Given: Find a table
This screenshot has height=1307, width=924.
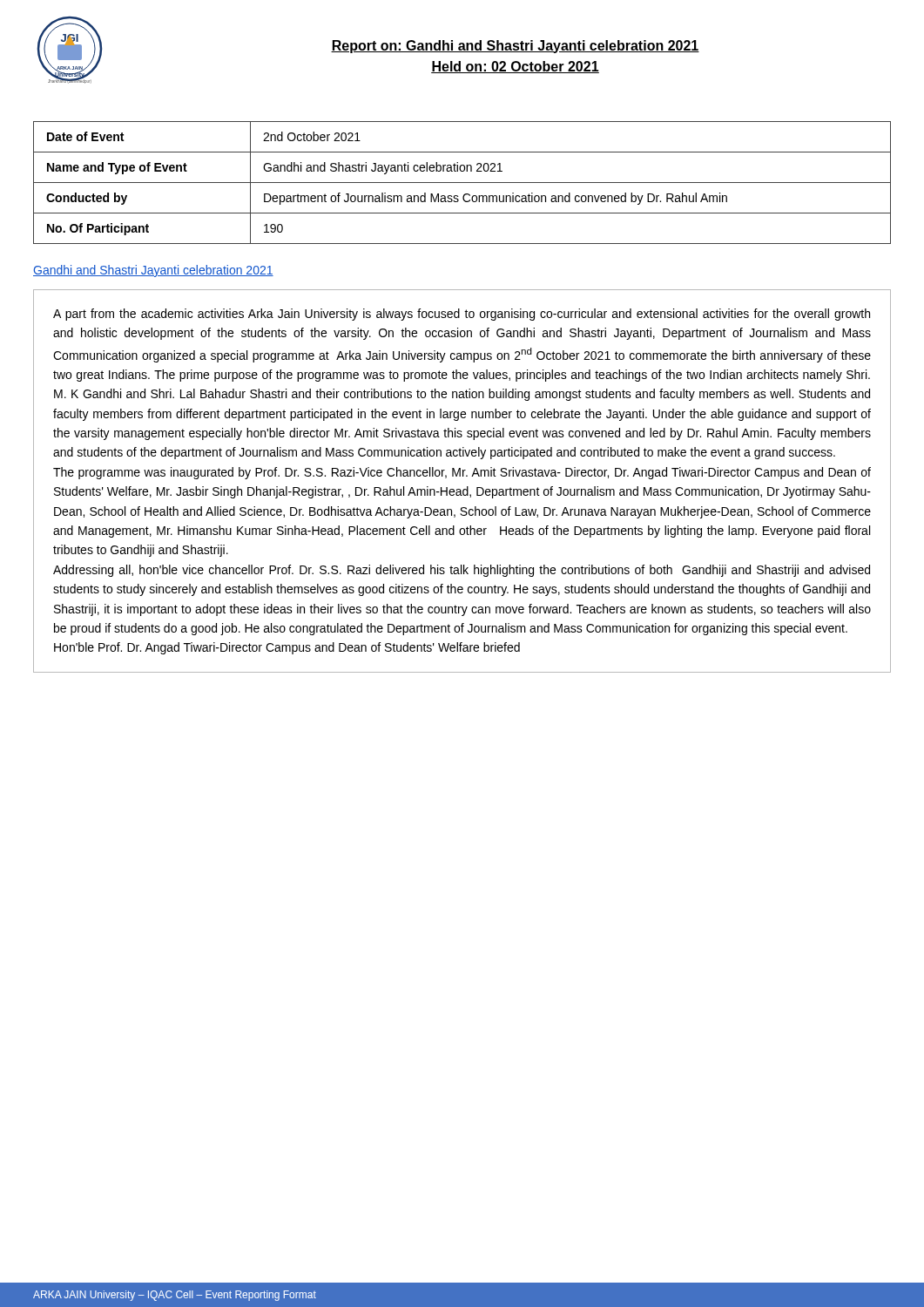Looking at the screenshot, I should coord(462,175).
